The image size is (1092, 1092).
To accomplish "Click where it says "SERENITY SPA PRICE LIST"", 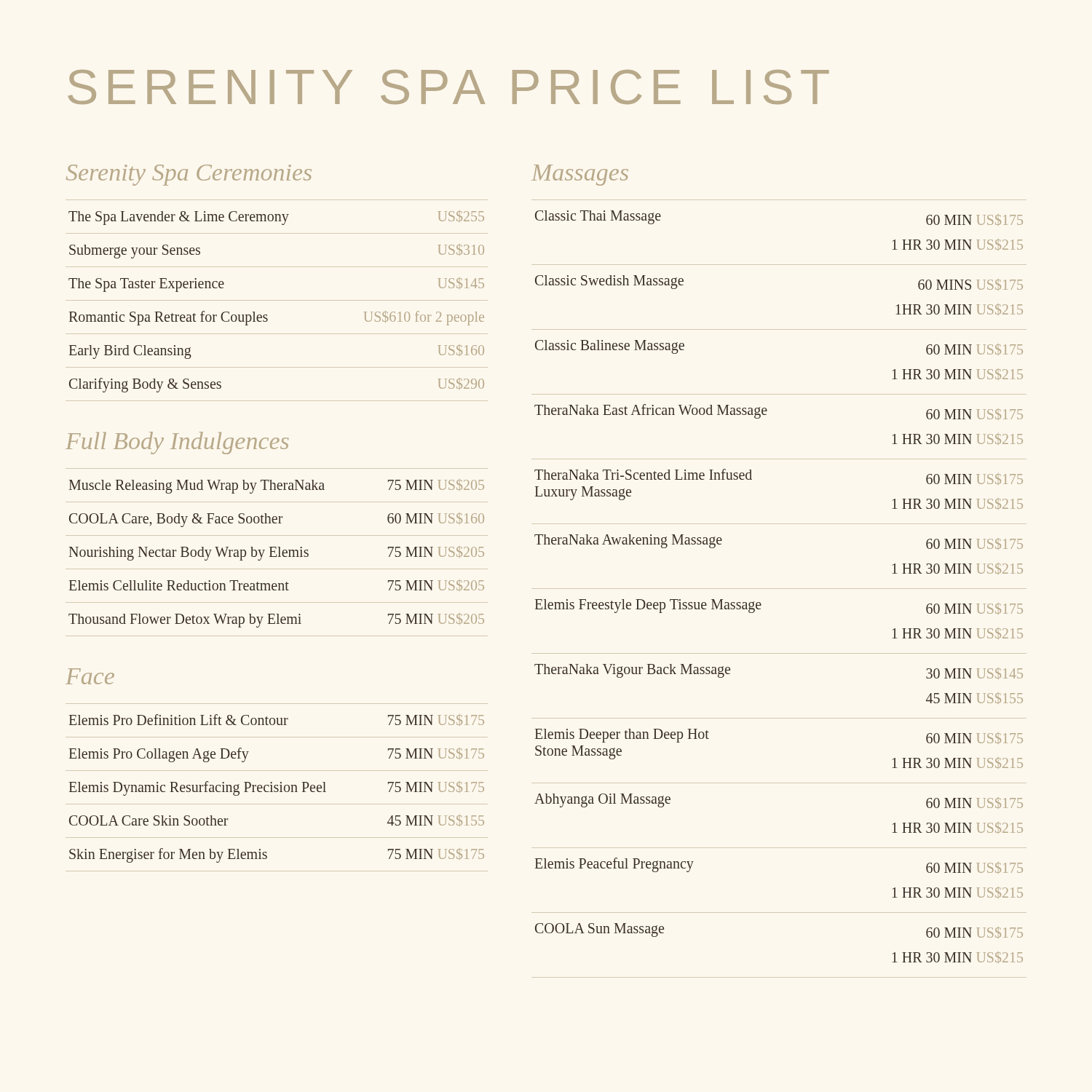I will pos(546,87).
